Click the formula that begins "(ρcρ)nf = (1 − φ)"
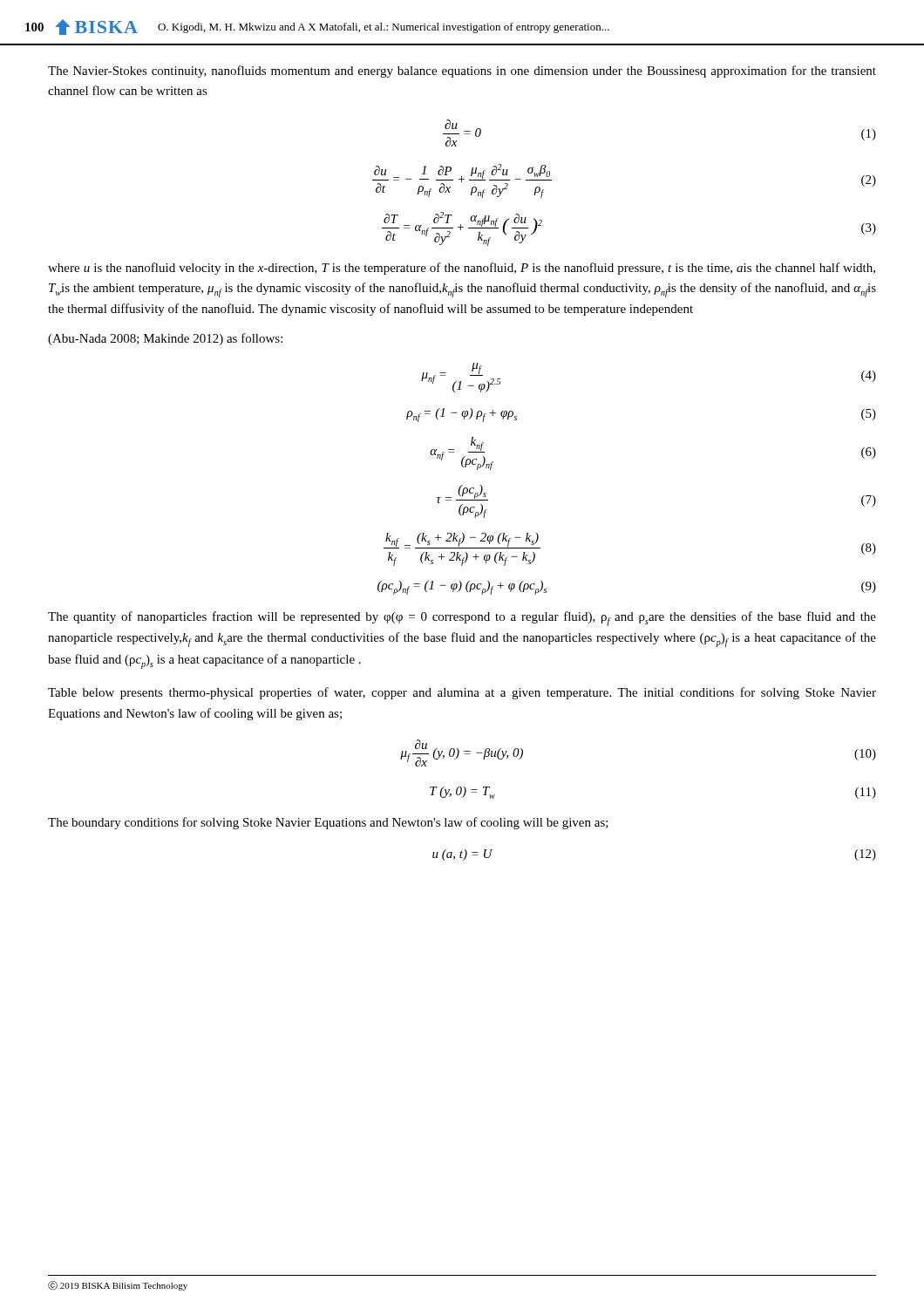The image size is (924, 1308). coord(462,586)
